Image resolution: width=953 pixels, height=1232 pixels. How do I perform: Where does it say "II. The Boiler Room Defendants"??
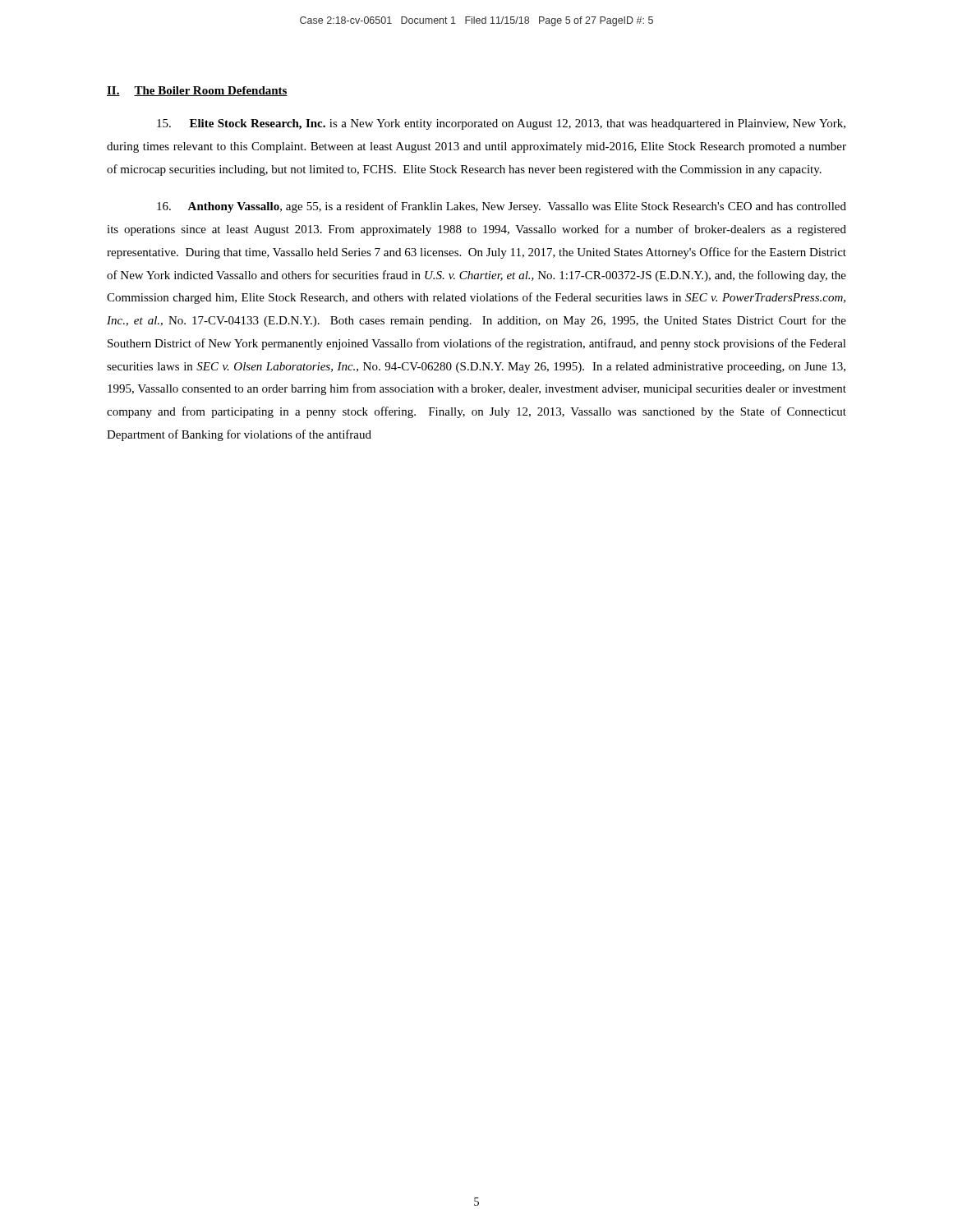tap(197, 91)
